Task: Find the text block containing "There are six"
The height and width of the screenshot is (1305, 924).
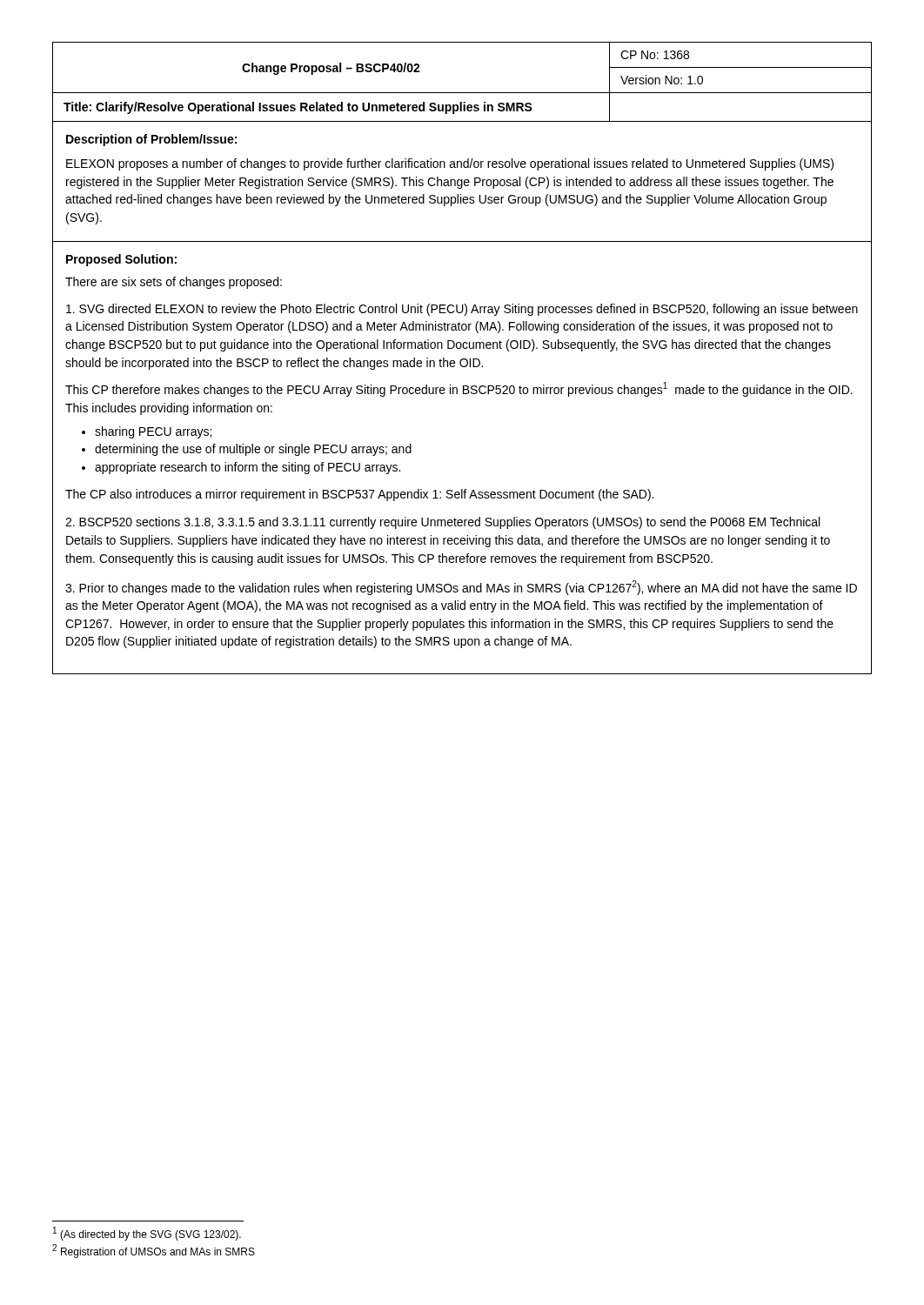Action: (174, 282)
